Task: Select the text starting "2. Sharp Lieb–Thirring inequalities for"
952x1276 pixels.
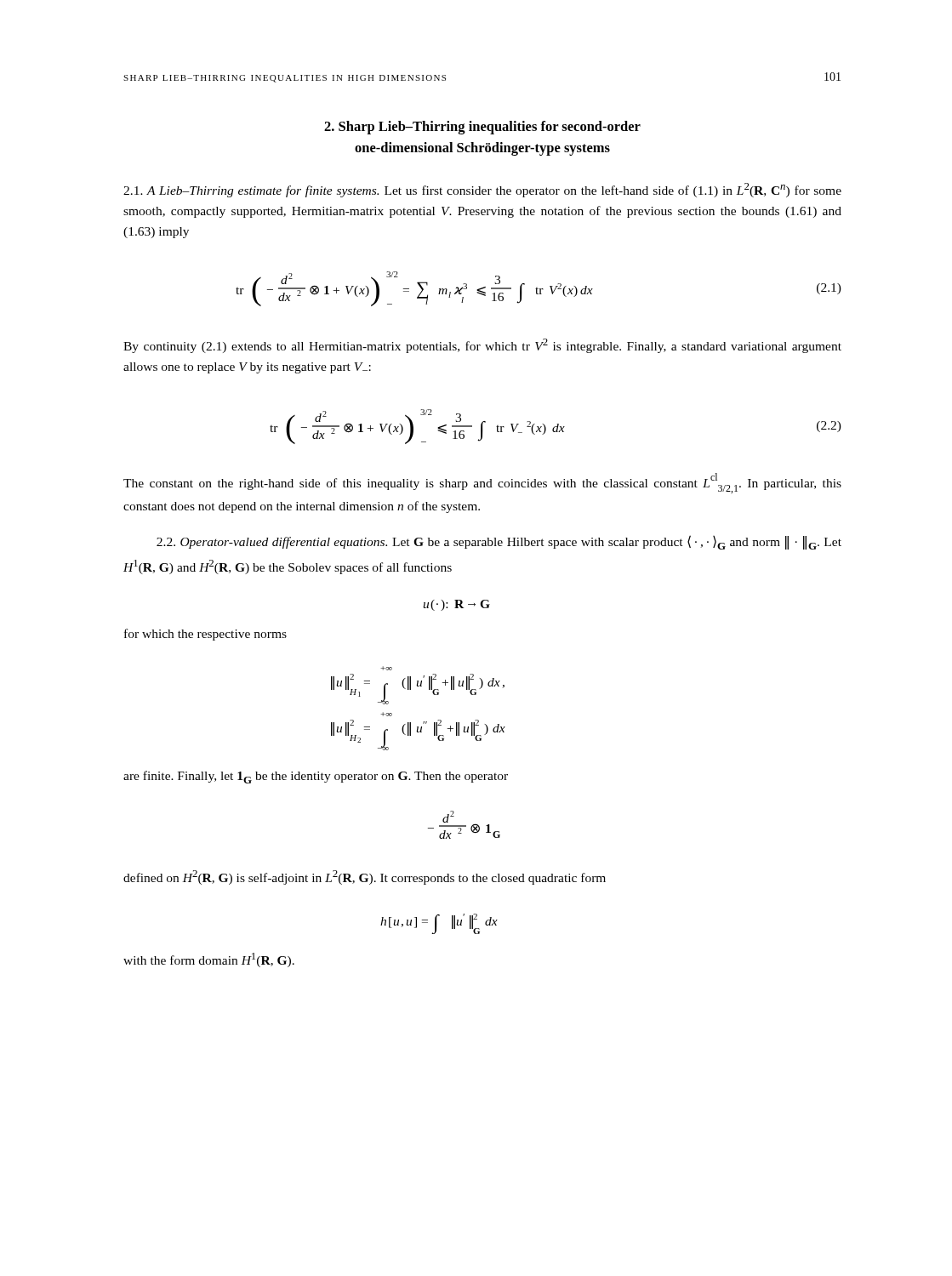Action: tap(482, 138)
